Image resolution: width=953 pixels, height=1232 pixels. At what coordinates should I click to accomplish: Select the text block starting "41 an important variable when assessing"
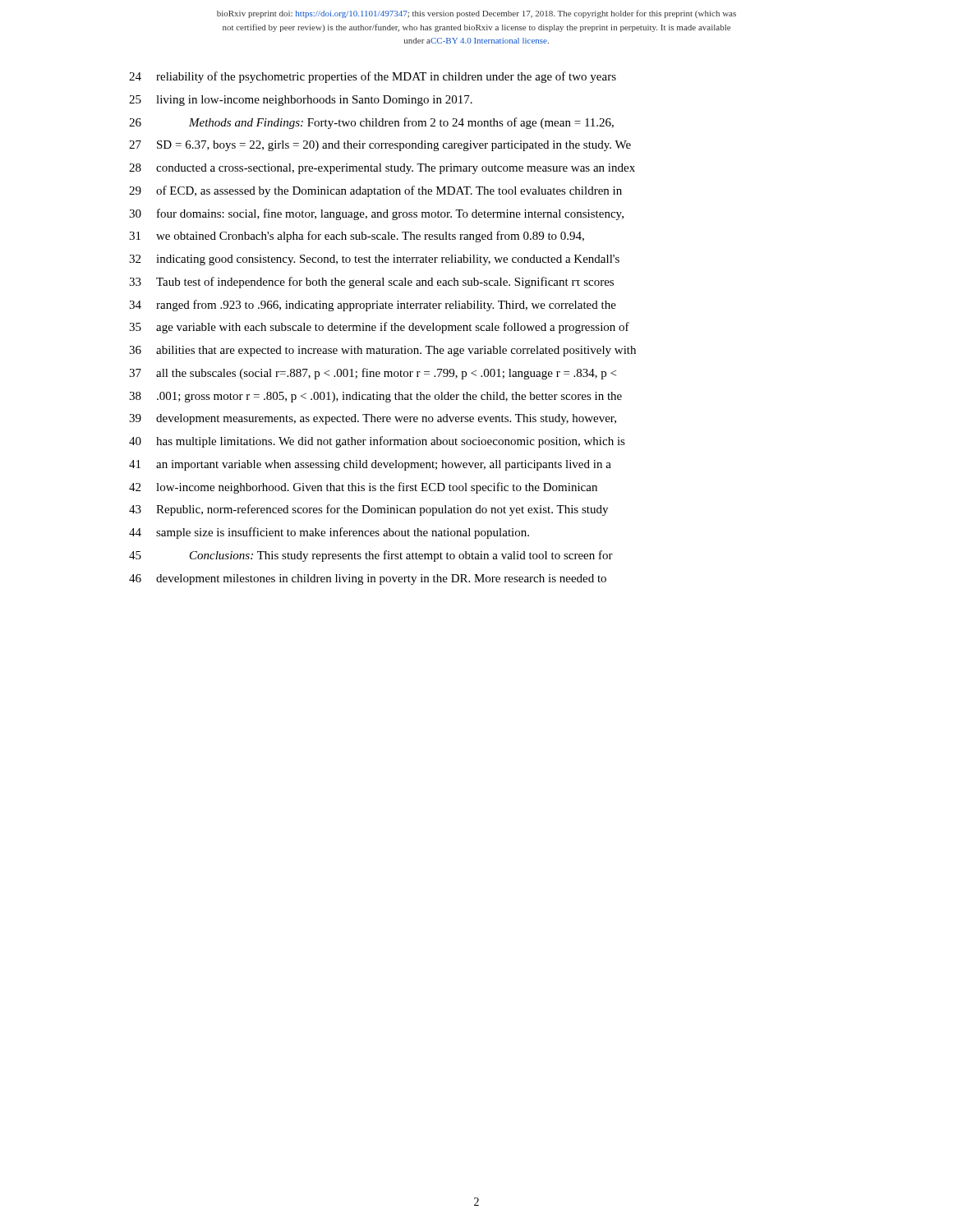[489, 465]
